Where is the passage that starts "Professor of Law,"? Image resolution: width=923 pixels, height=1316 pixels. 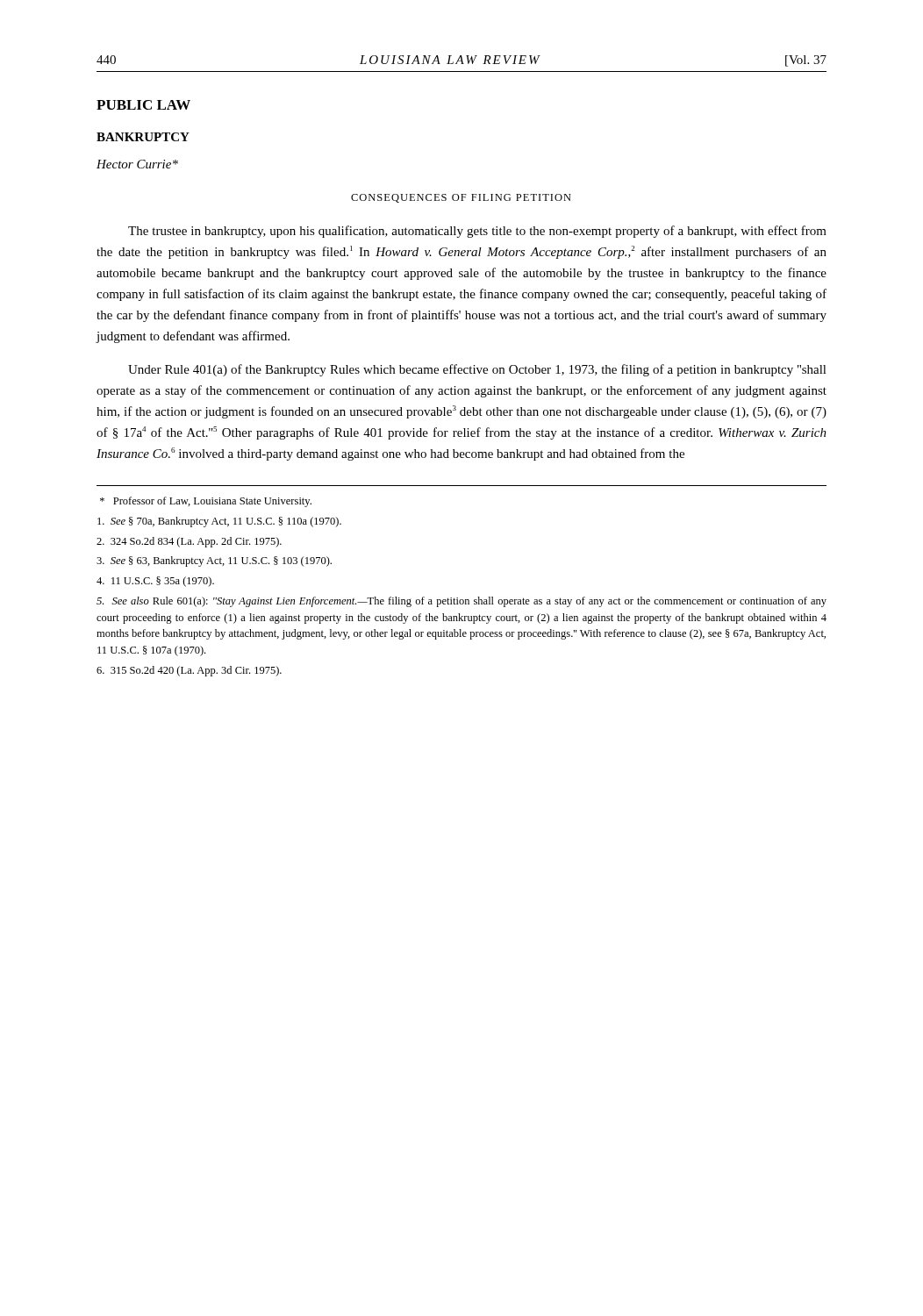tap(204, 501)
